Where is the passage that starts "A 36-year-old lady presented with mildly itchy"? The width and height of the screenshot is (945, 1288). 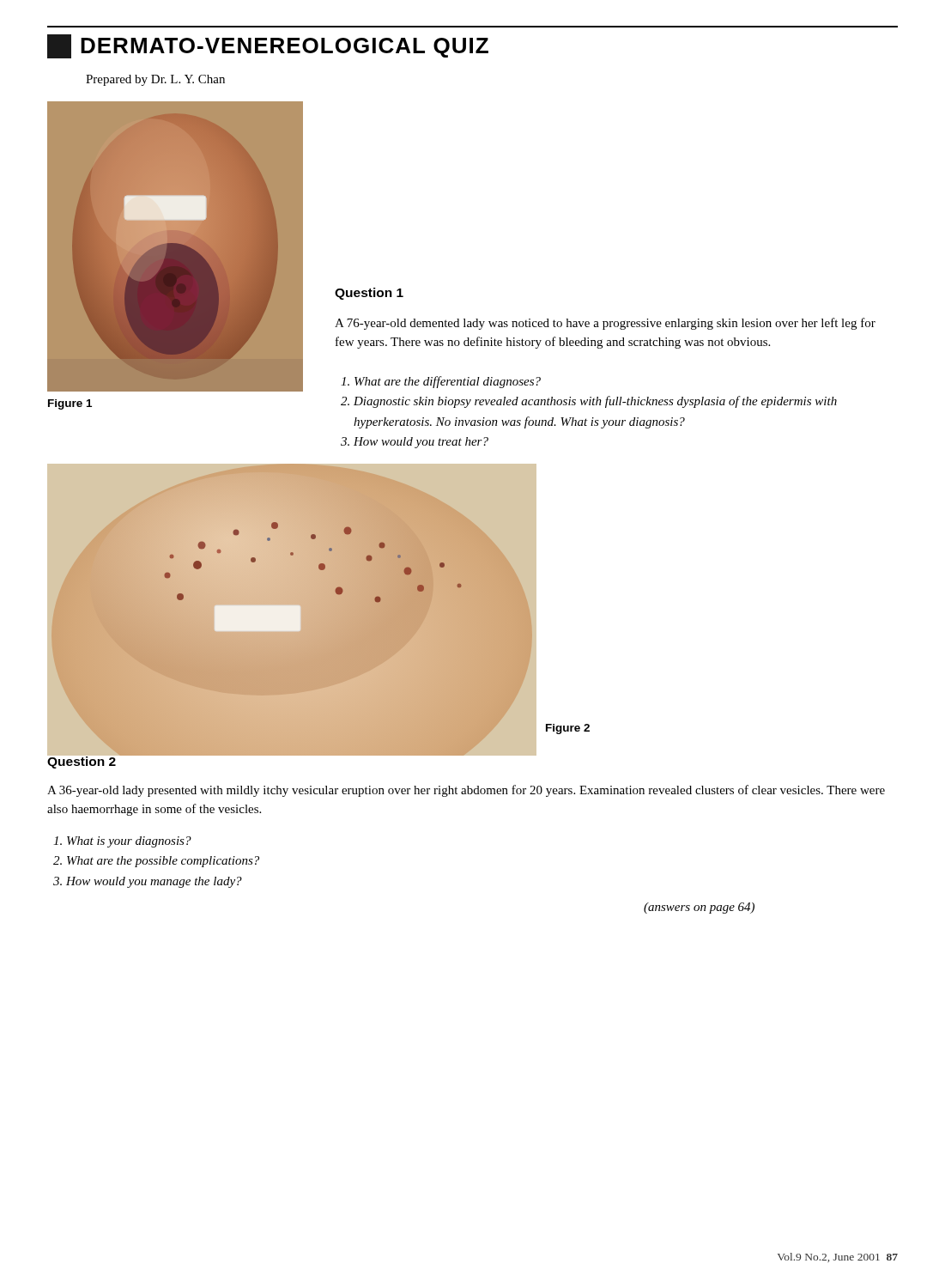[x=466, y=799]
